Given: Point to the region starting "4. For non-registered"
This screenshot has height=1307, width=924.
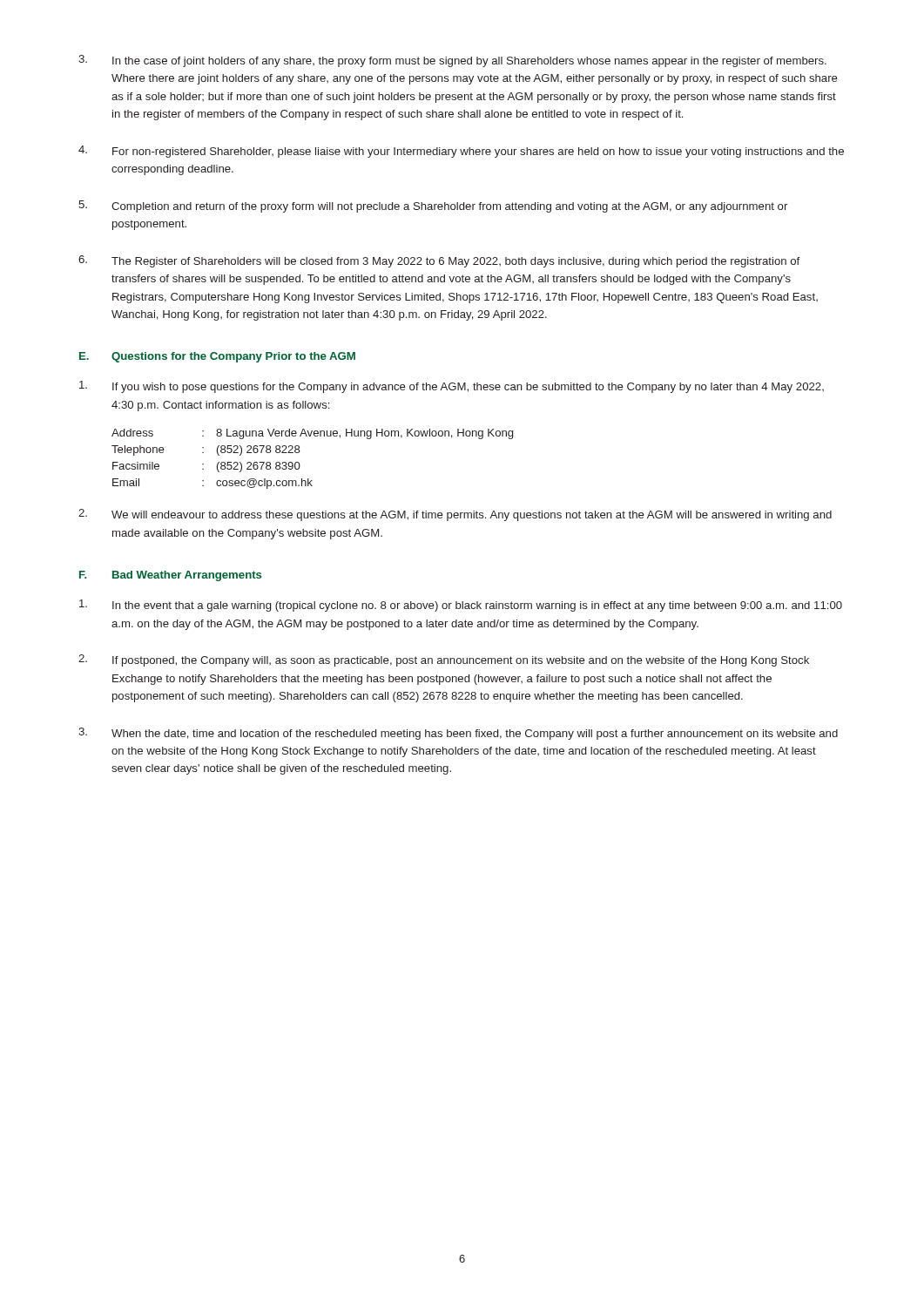Looking at the screenshot, I should (462, 161).
